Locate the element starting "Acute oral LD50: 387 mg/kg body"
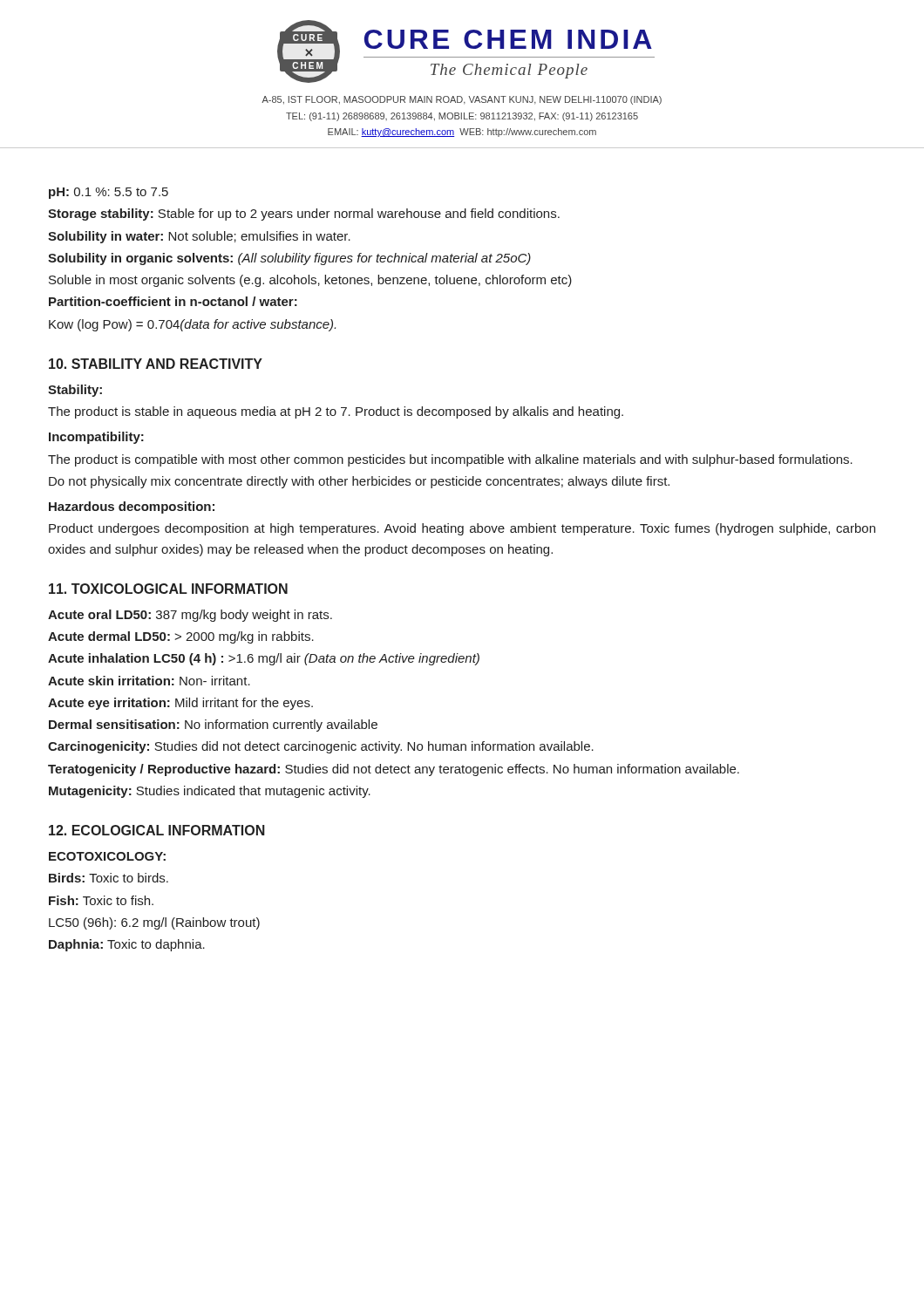The width and height of the screenshot is (924, 1308). tap(190, 616)
